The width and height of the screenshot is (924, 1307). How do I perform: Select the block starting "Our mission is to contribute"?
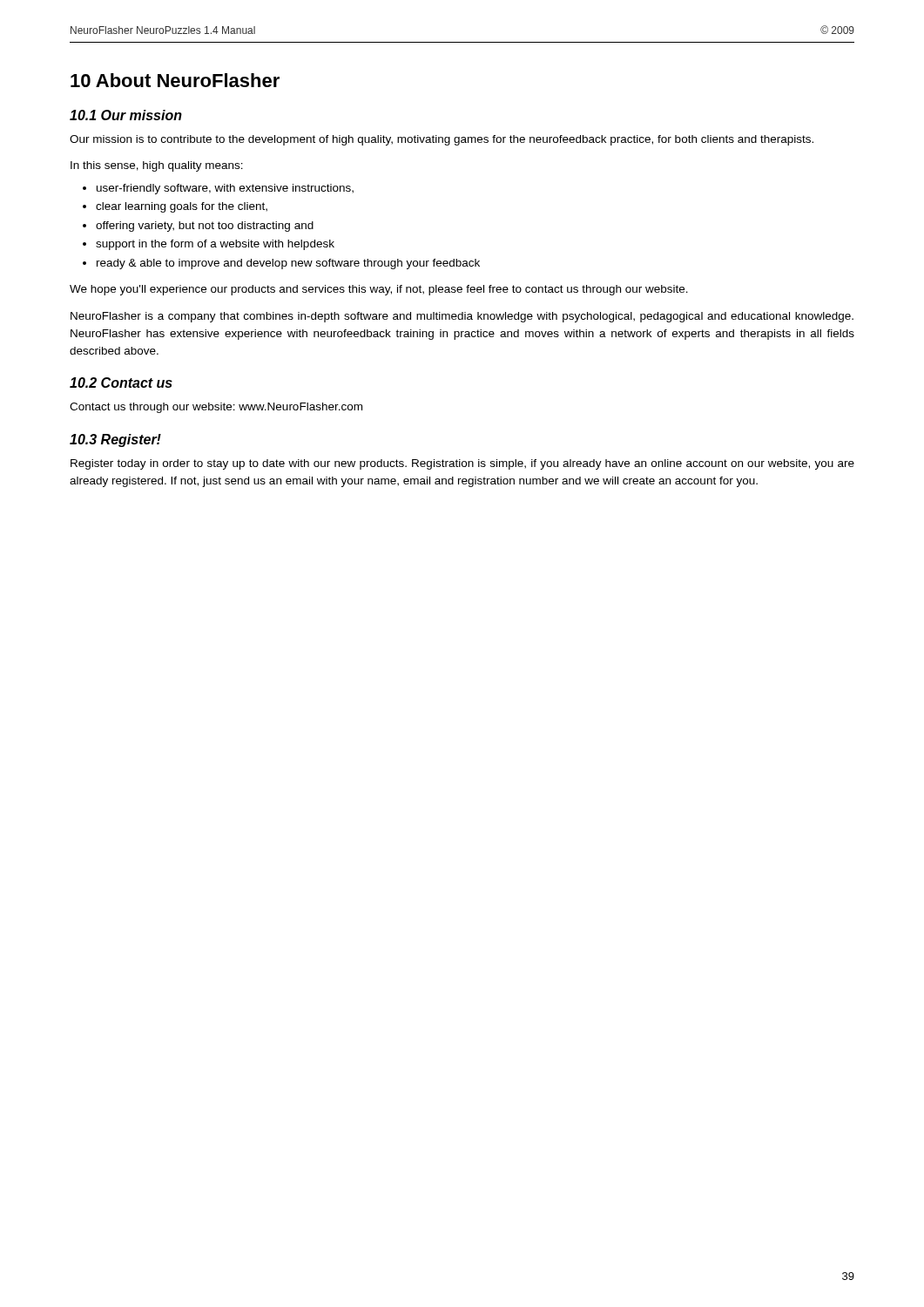point(442,139)
